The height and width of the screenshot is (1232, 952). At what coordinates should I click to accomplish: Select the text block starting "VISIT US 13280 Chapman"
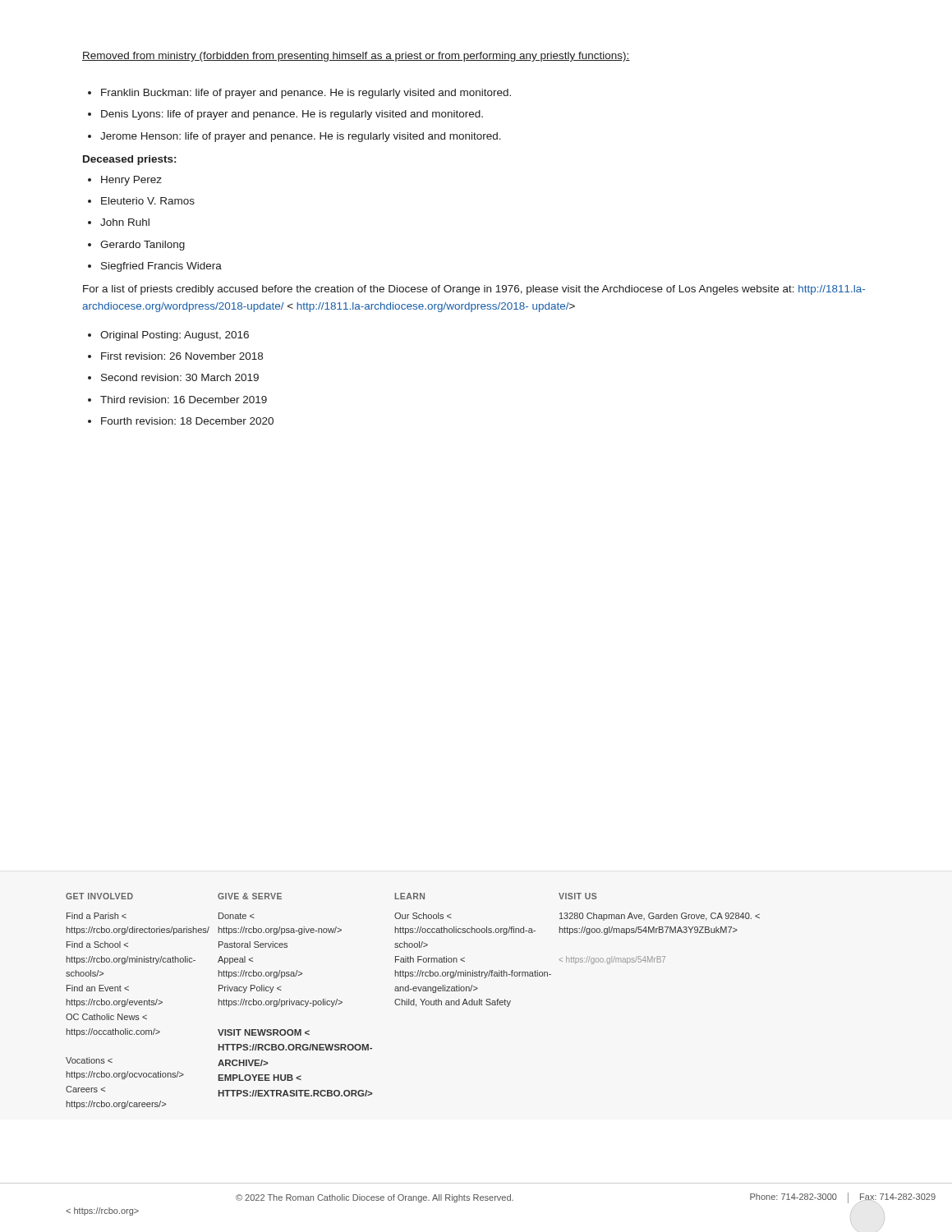tap(674, 927)
